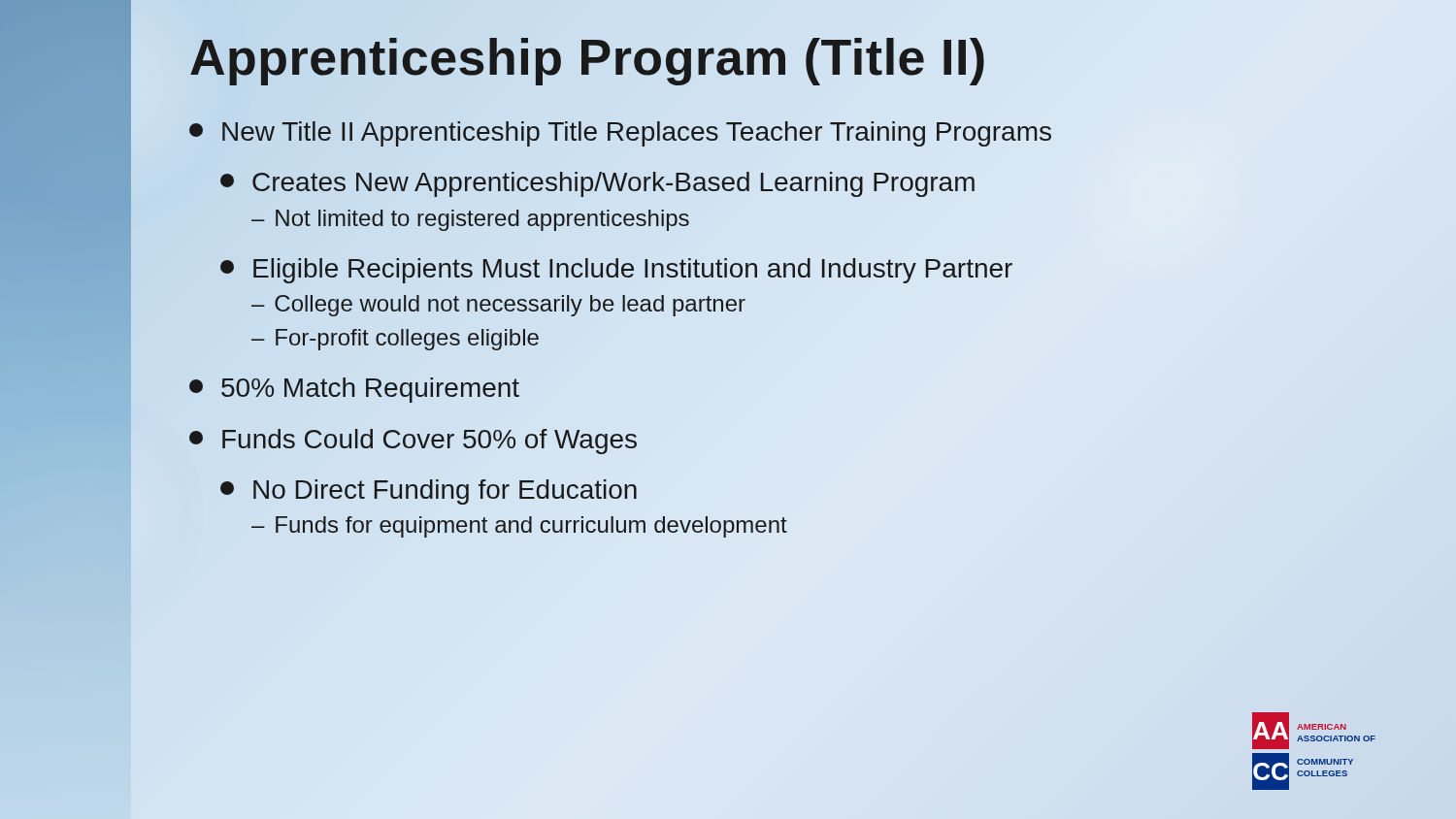1456x819 pixels.
Task: Select the list item with the text "50% Match Requirement"
Action: (354, 390)
